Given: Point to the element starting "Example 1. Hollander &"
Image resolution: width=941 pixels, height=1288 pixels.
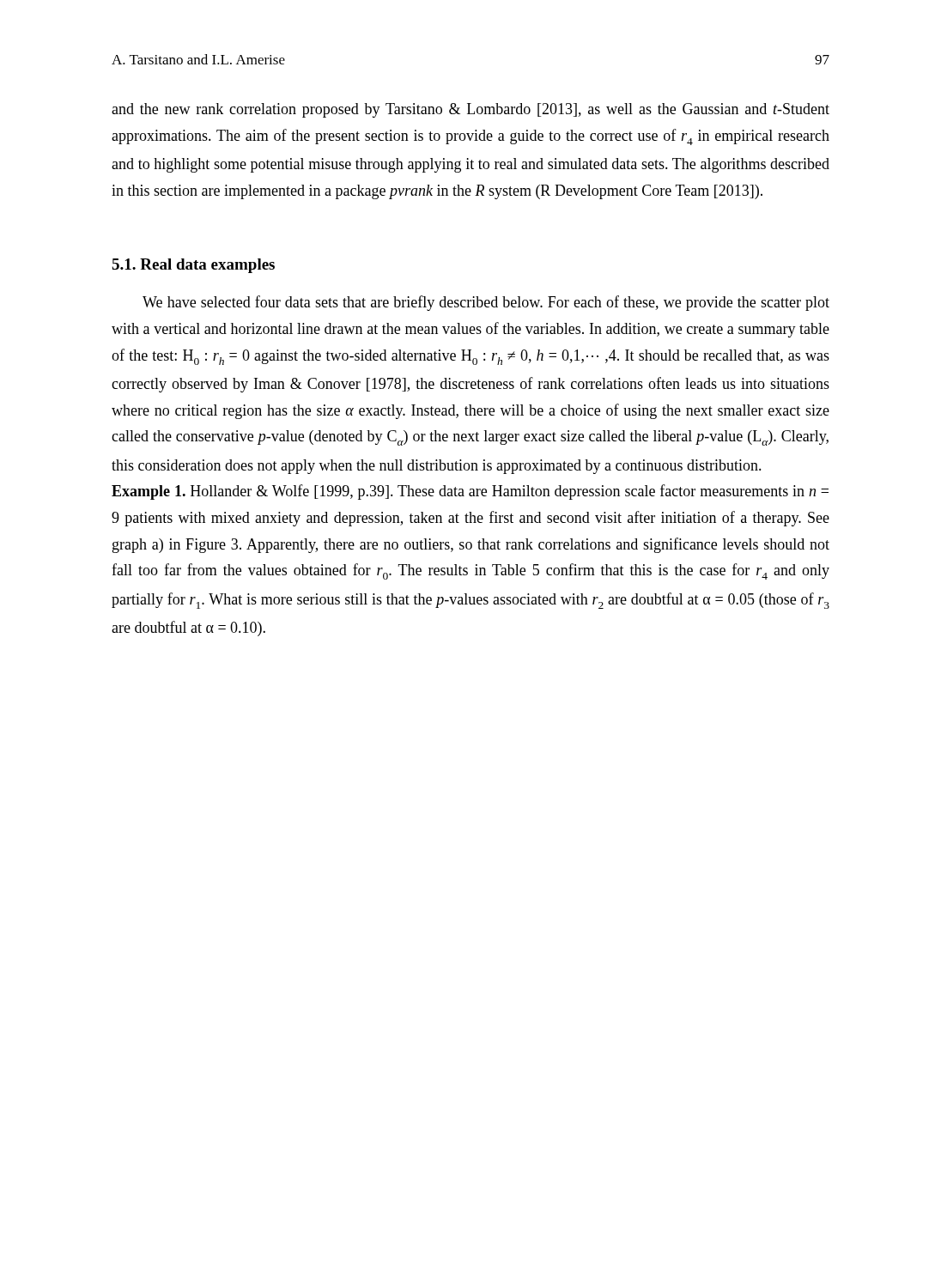Looking at the screenshot, I should click(x=470, y=560).
